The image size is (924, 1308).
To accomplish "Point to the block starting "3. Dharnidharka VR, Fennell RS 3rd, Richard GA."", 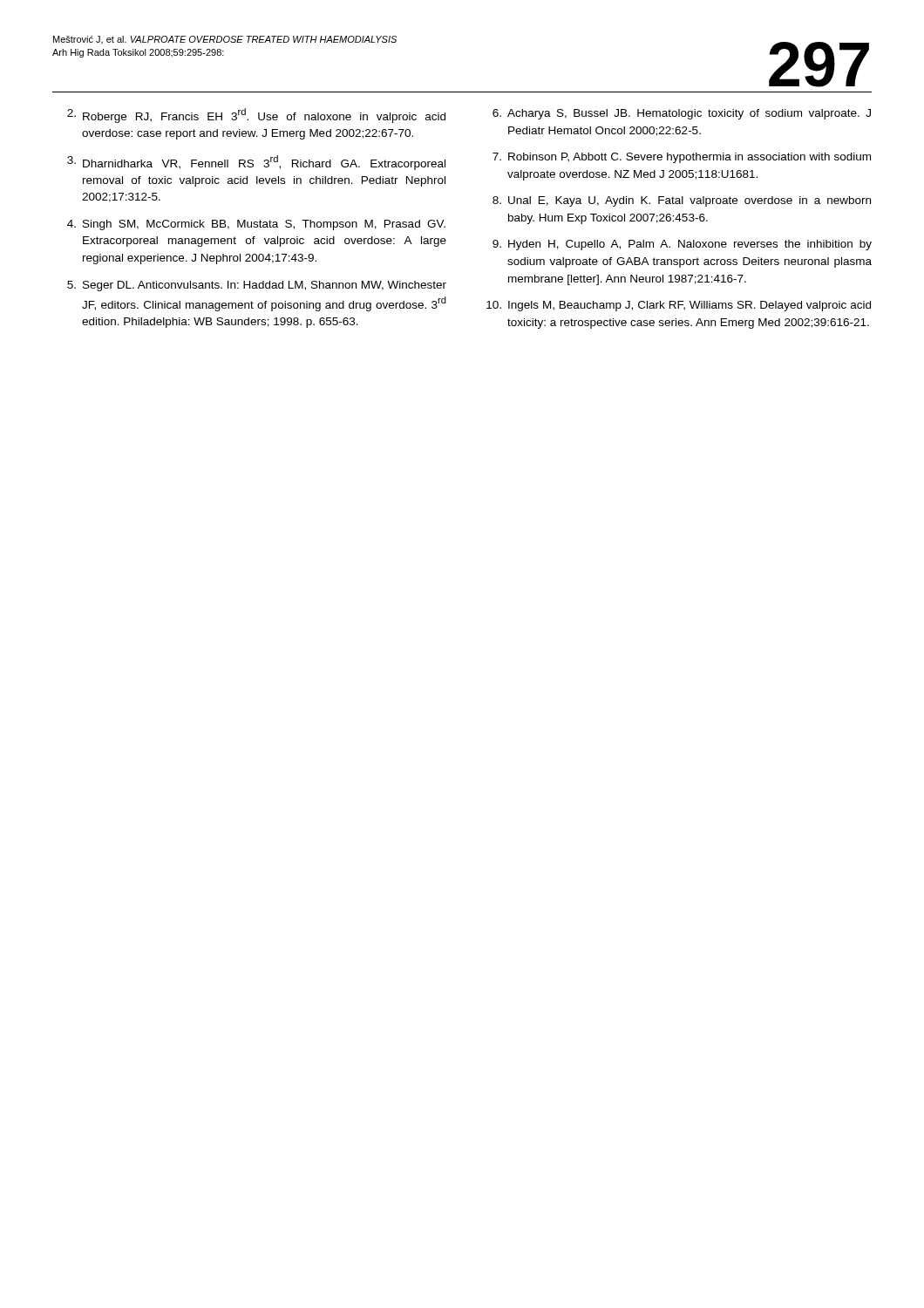I will [249, 179].
